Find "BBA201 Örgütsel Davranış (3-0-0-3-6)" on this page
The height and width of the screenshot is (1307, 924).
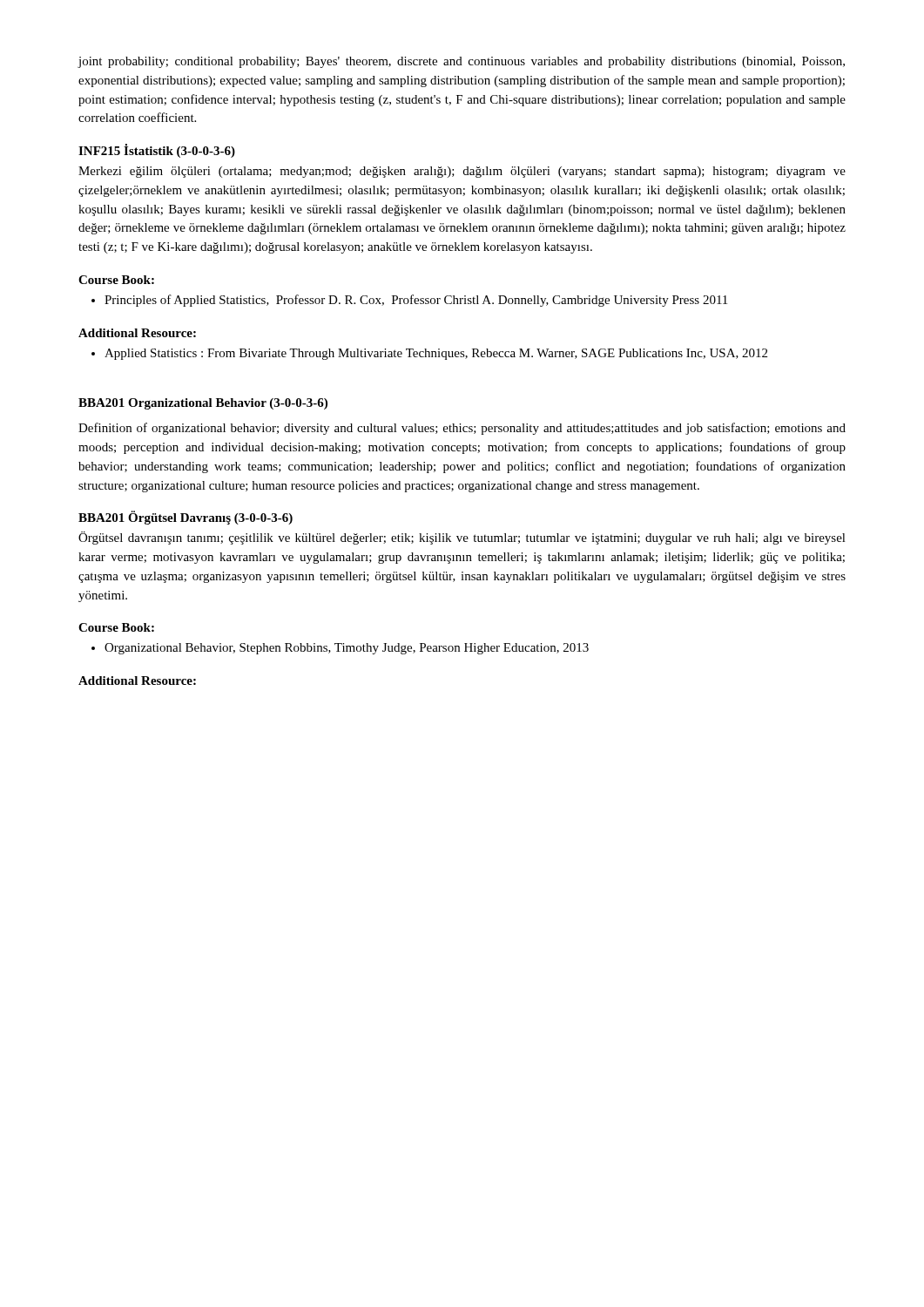[x=186, y=518]
